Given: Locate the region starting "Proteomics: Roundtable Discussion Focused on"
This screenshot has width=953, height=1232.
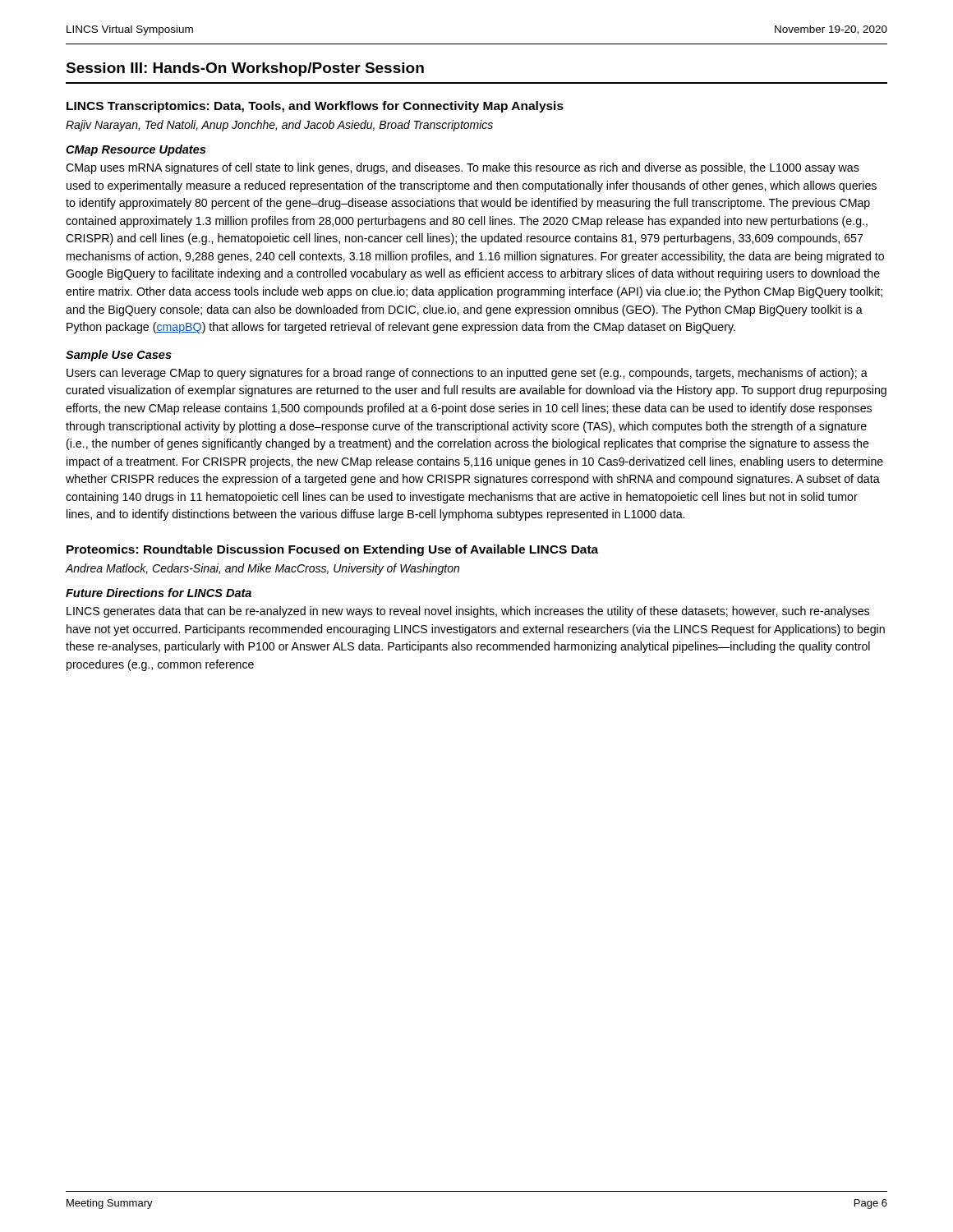Looking at the screenshot, I should pyautogui.click(x=332, y=549).
